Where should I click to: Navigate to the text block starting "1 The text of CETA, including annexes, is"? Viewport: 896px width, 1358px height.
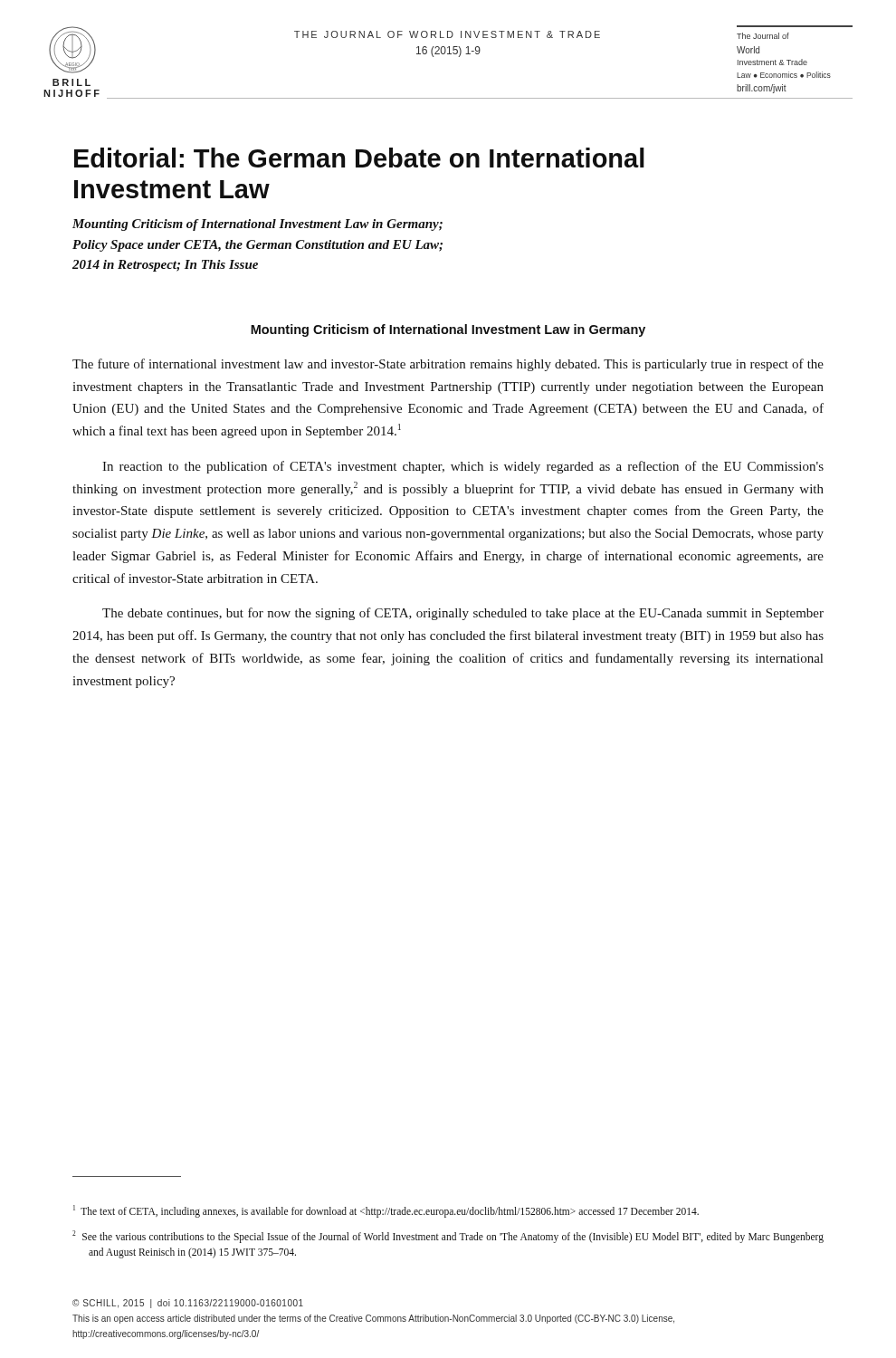tap(386, 1210)
